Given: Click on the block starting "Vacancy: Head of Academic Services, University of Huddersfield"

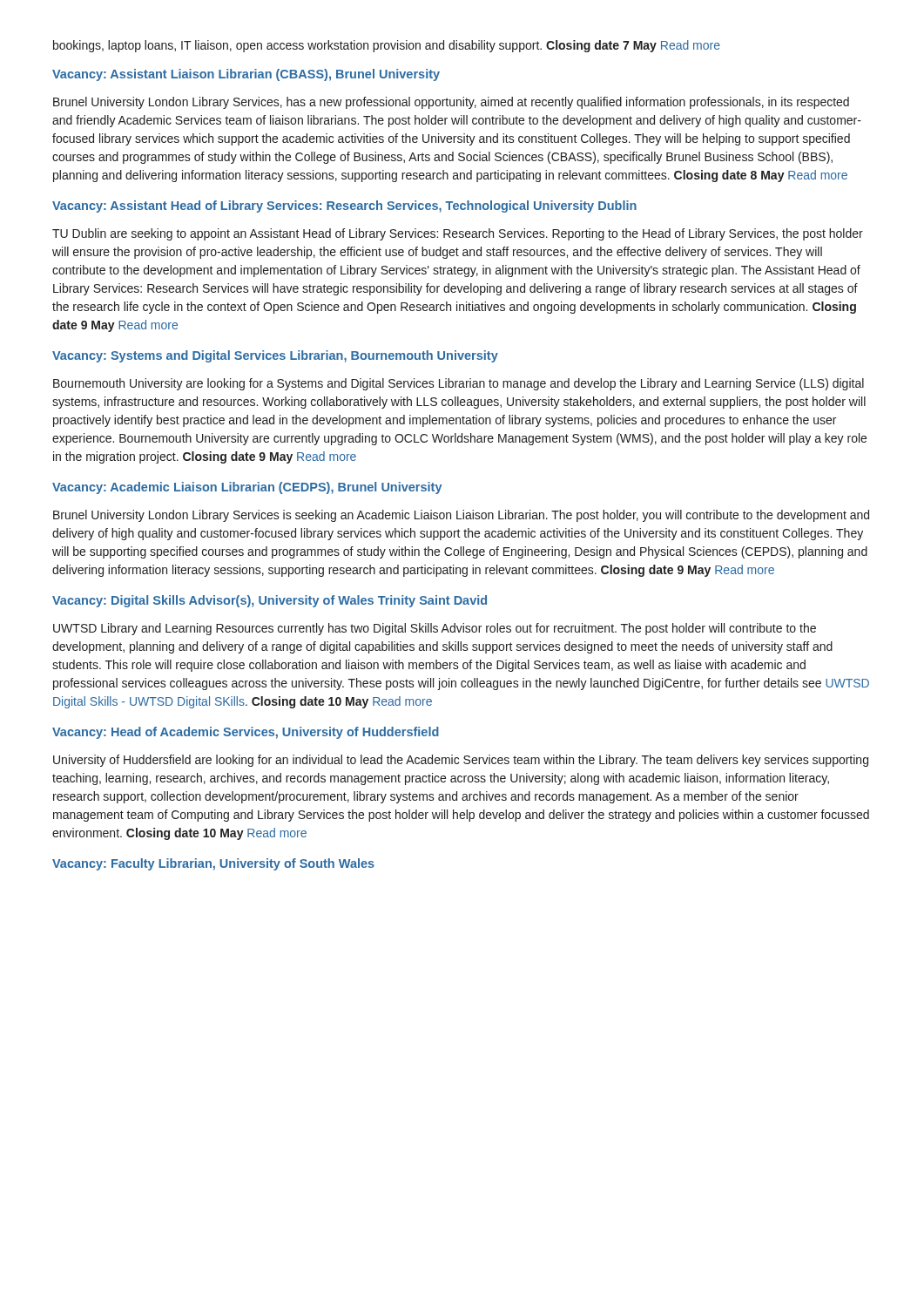Looking at the screenshot, I should click(x=246, y=732).
